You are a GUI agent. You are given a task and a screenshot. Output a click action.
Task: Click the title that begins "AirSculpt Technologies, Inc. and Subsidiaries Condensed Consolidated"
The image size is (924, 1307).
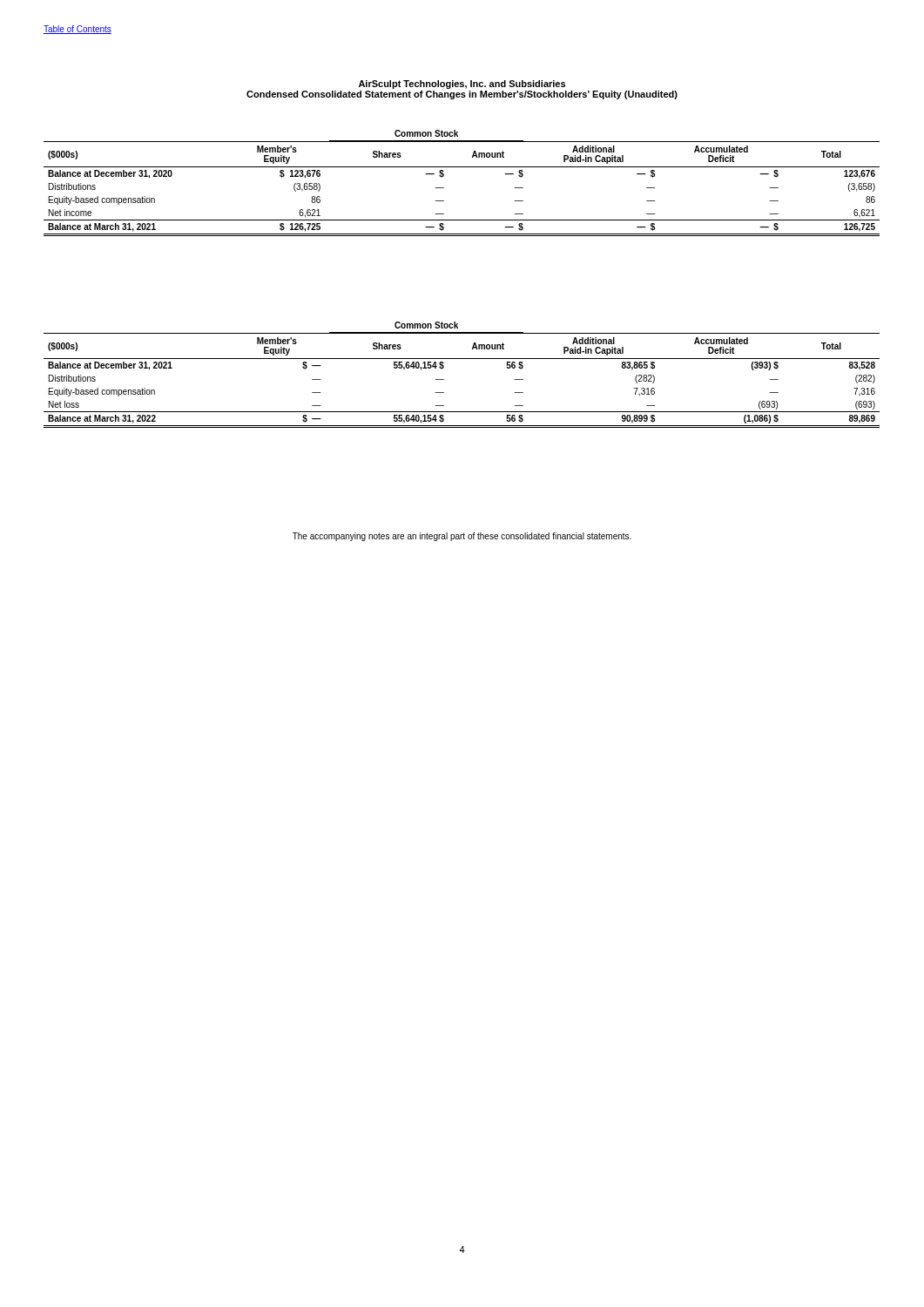coord(462,89)
